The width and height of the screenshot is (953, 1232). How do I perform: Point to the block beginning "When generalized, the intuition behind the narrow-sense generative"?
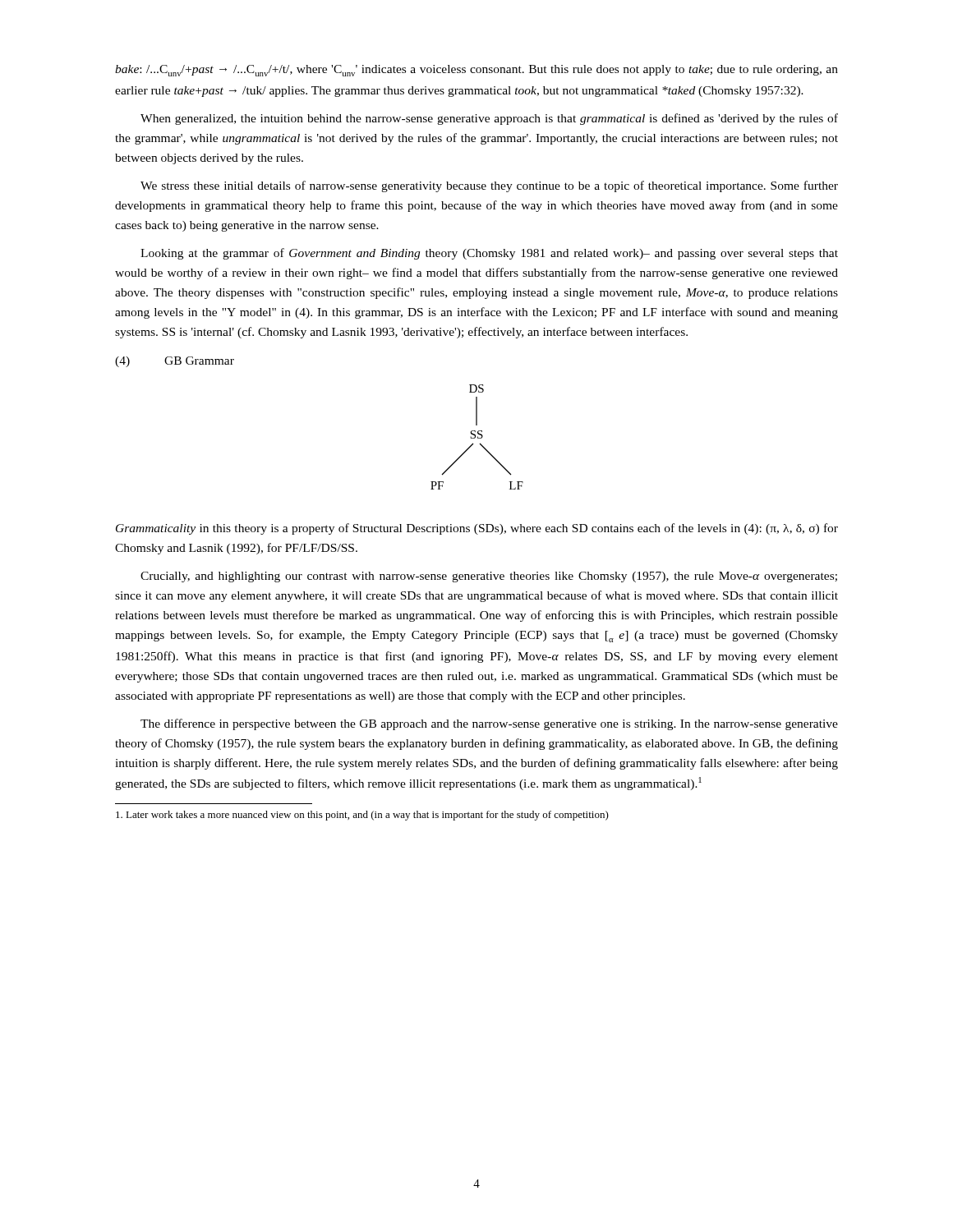point(476,138)
